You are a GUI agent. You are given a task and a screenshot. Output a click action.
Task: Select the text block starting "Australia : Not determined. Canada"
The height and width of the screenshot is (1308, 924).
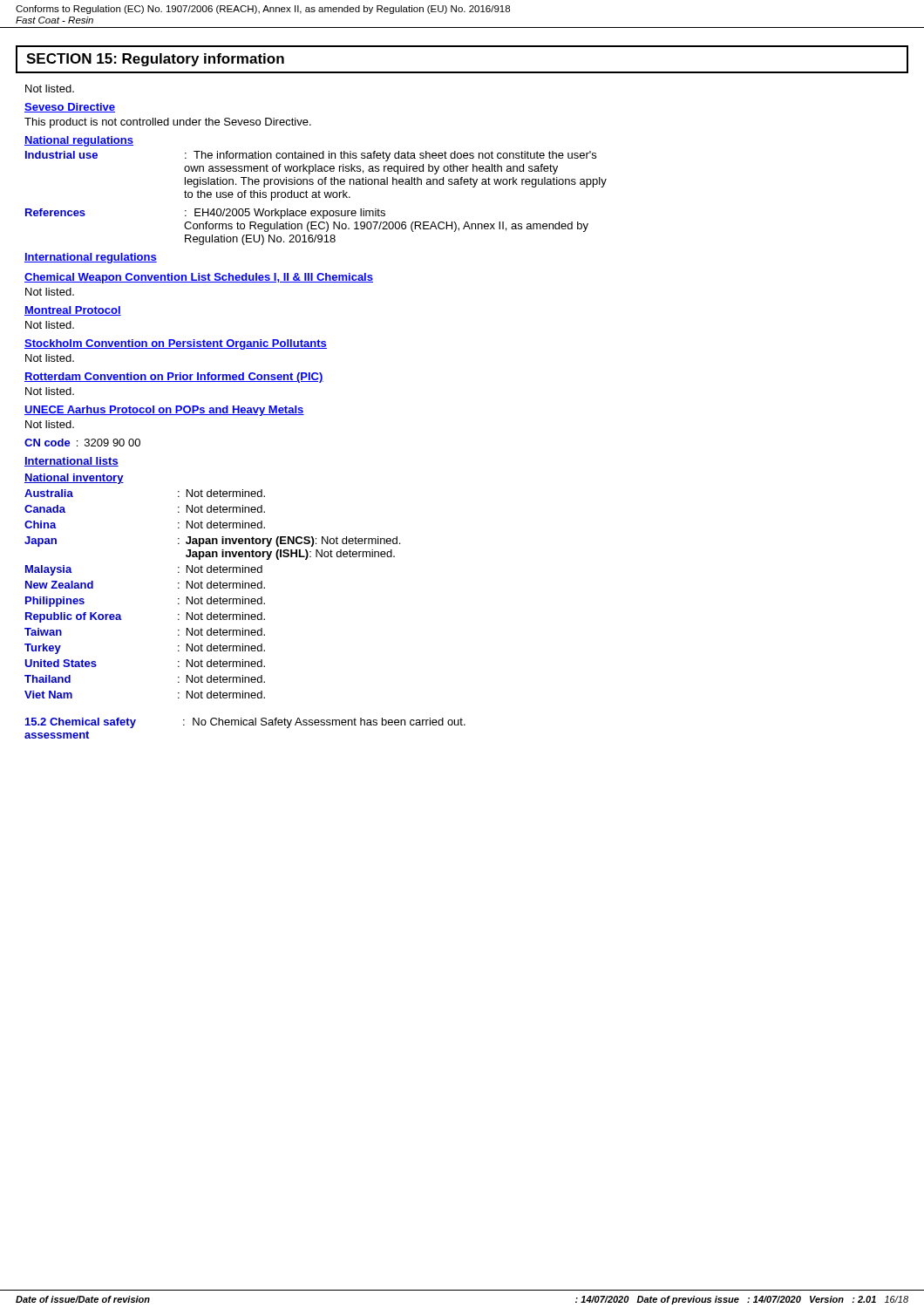click(x=212, y=594)
